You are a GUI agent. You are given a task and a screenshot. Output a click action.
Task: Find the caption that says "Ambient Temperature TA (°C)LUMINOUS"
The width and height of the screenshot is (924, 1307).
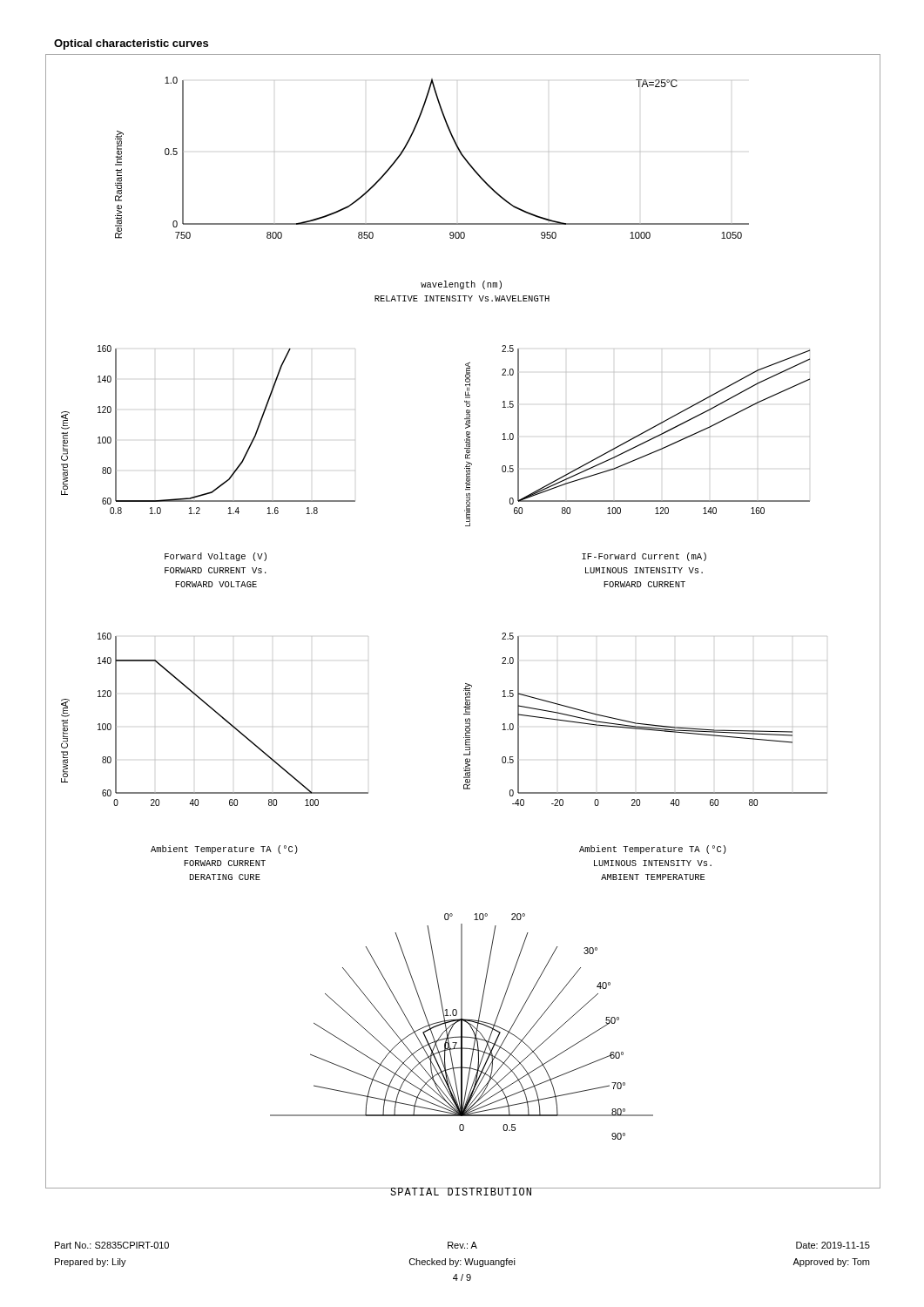[x=653, y=863]
